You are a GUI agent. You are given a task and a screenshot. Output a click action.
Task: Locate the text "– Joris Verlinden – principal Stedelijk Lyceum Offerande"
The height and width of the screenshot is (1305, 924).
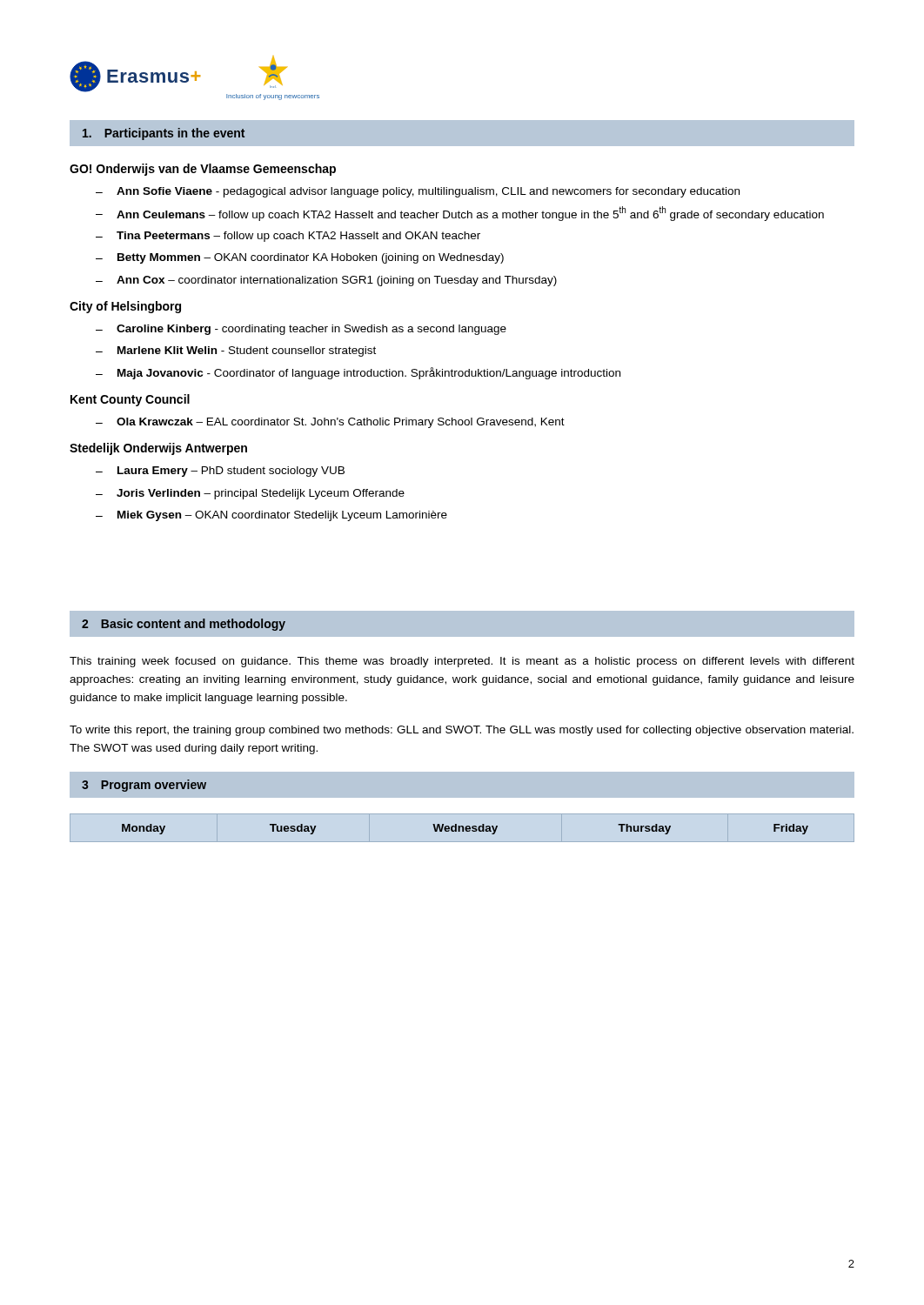(250, 493)
